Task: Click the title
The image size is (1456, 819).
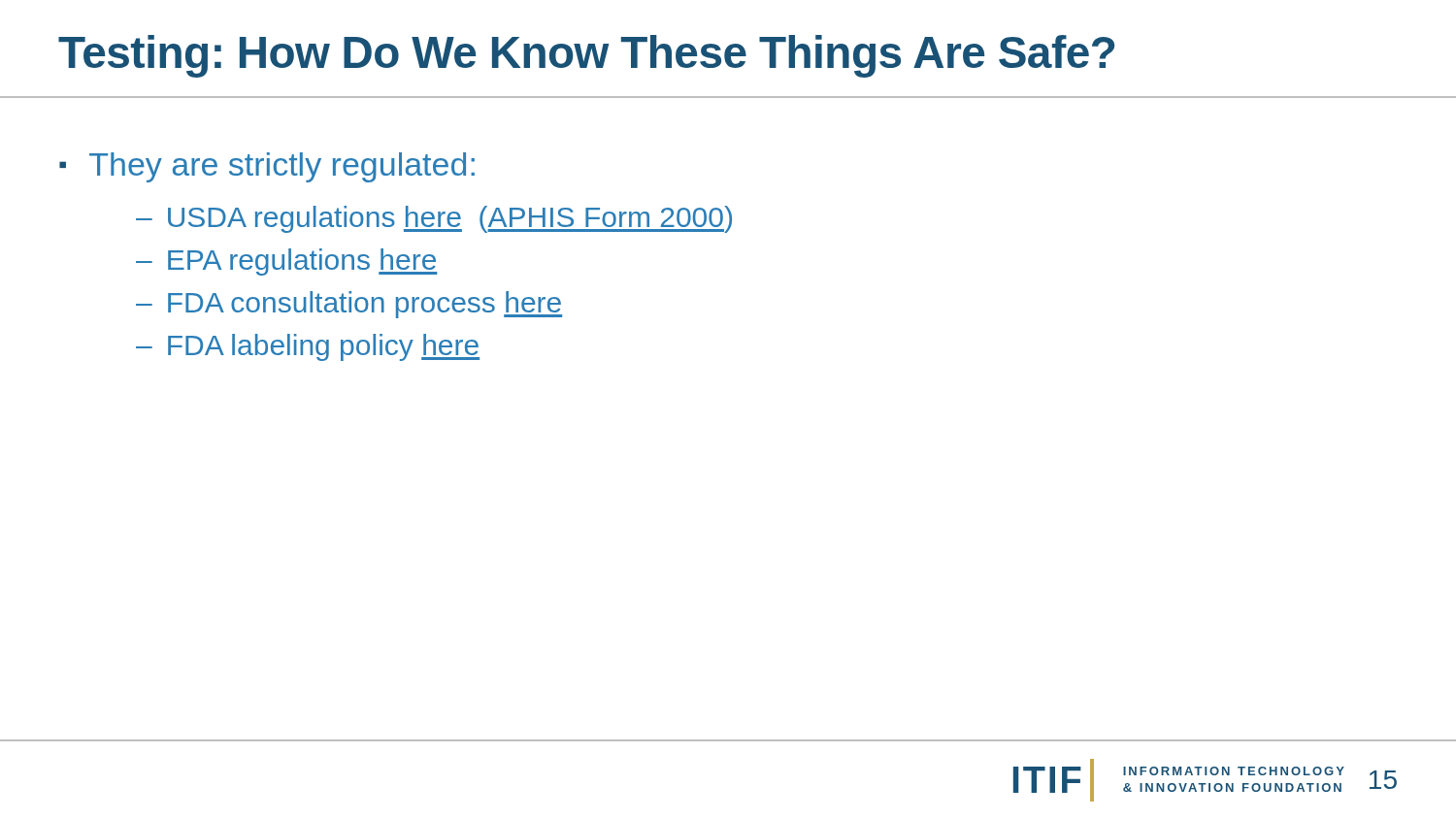Action: 587,52
